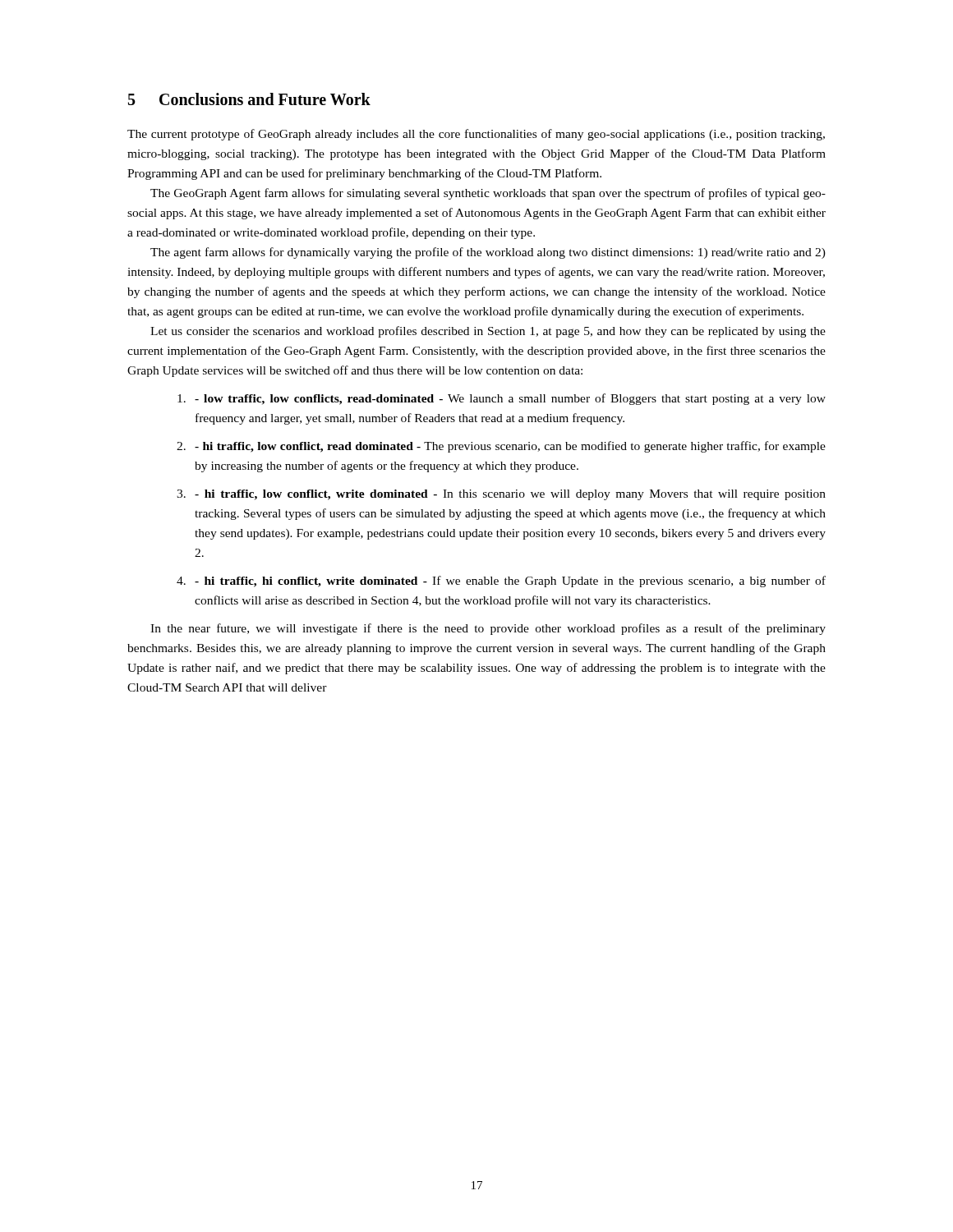Click on the text block containing "In the near future, we will investigate"
Screen dimensions: 1232x953
[x=476, y=658]
